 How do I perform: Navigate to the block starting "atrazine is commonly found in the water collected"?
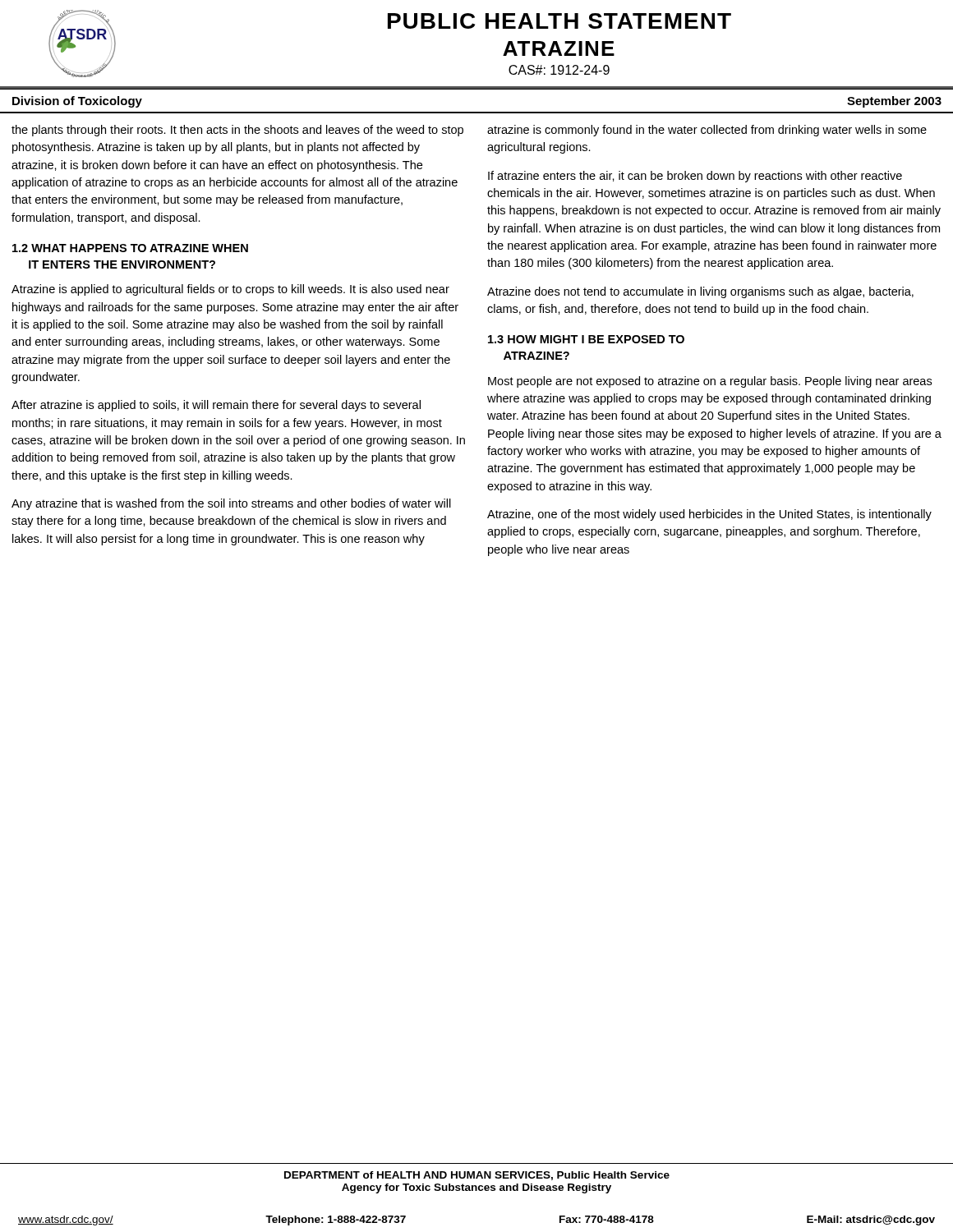[x=714, y=139]
